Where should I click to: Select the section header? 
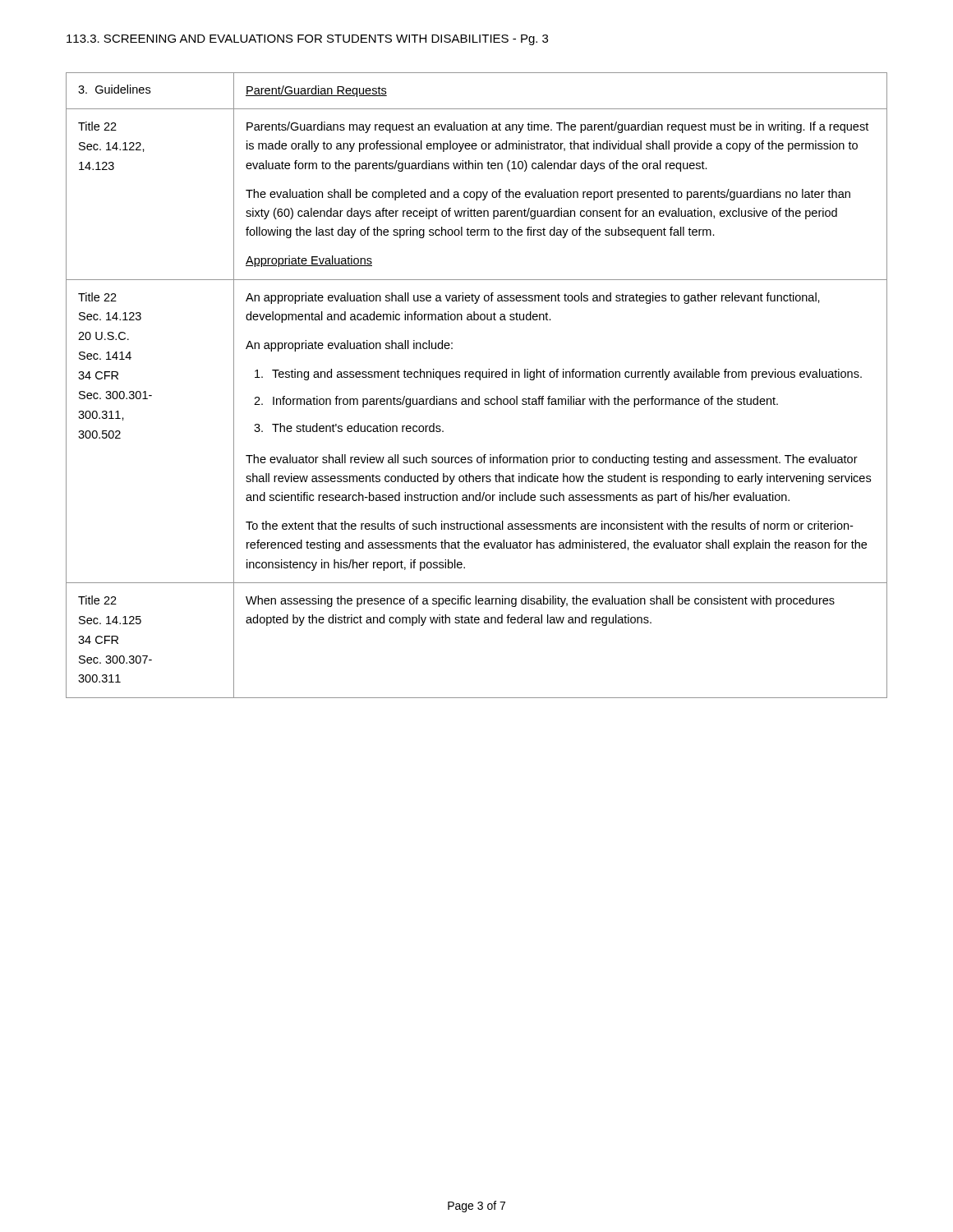point(307,38)
